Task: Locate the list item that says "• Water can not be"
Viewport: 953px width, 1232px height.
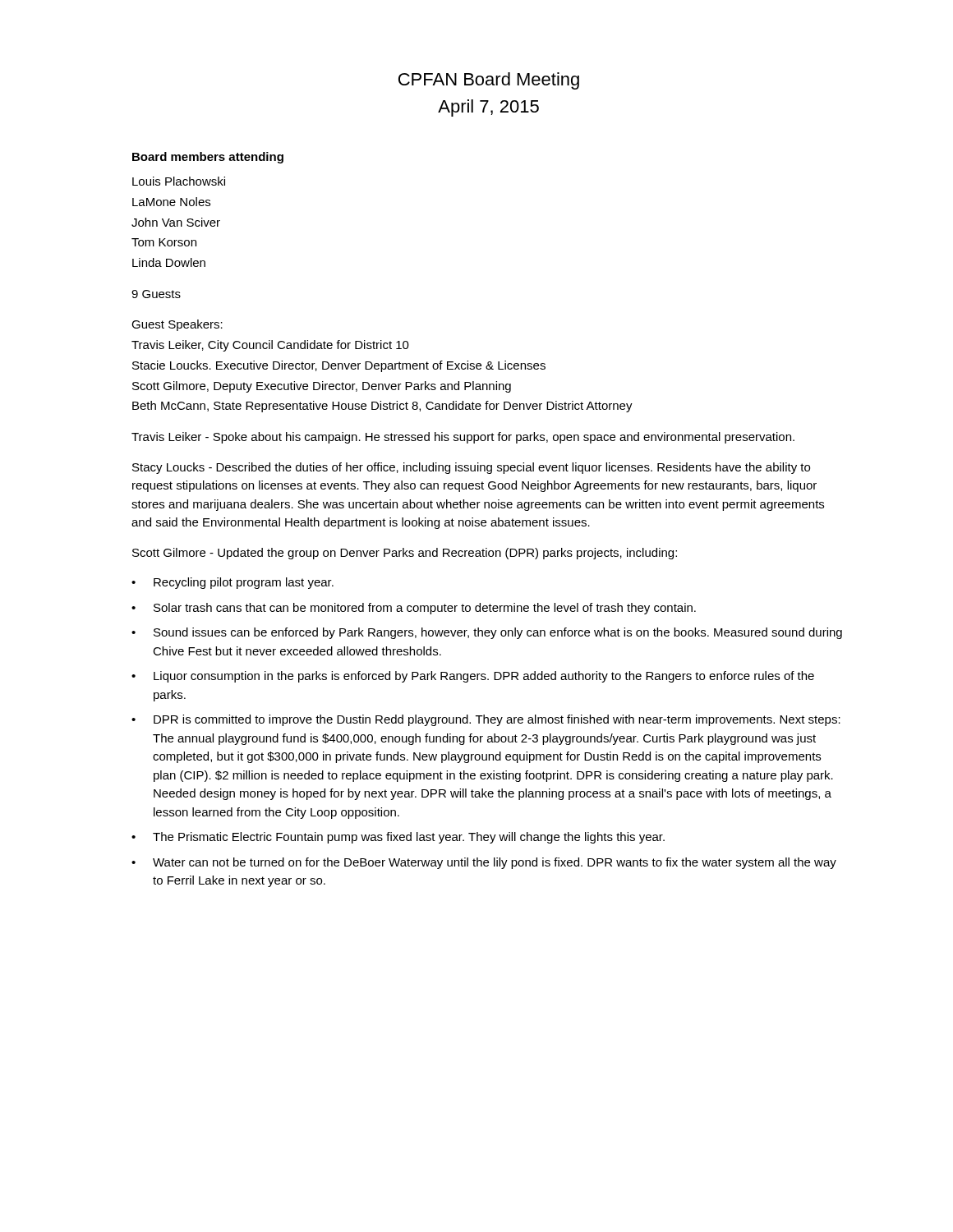Action: click(x=489, y=871)
